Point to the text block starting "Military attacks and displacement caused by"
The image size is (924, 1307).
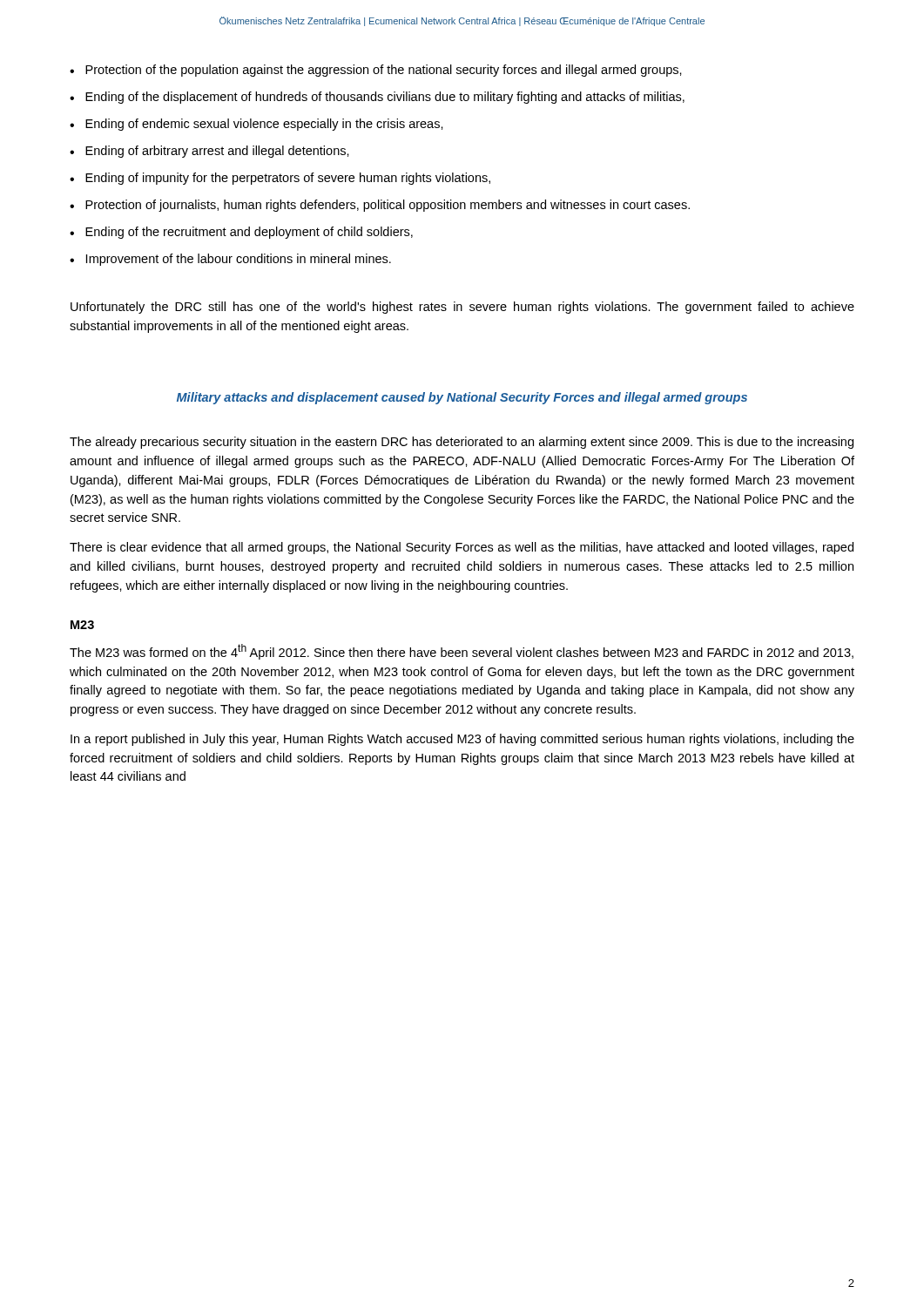[x=462, y=397]
